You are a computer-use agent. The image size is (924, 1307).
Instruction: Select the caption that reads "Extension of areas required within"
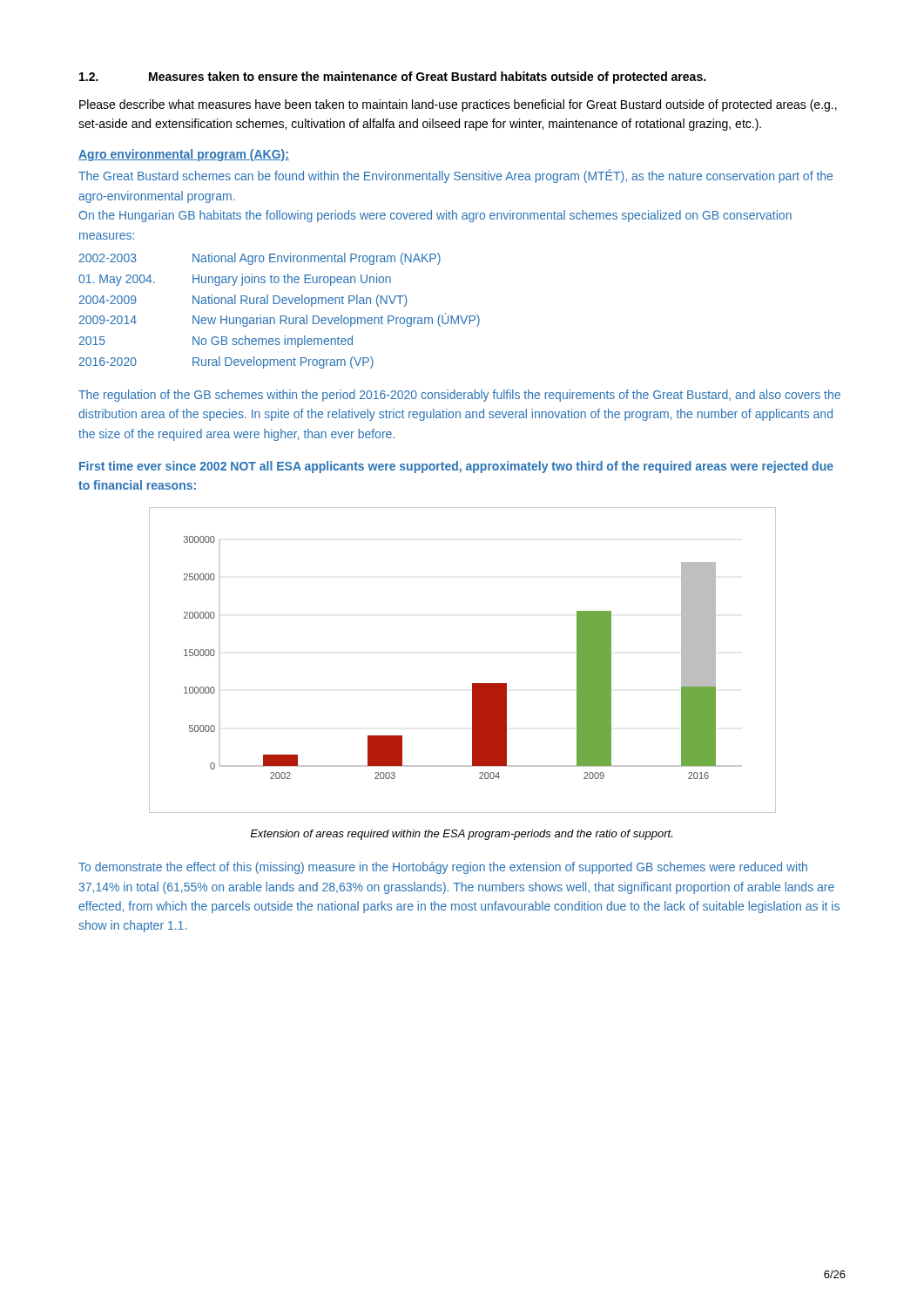462,834
